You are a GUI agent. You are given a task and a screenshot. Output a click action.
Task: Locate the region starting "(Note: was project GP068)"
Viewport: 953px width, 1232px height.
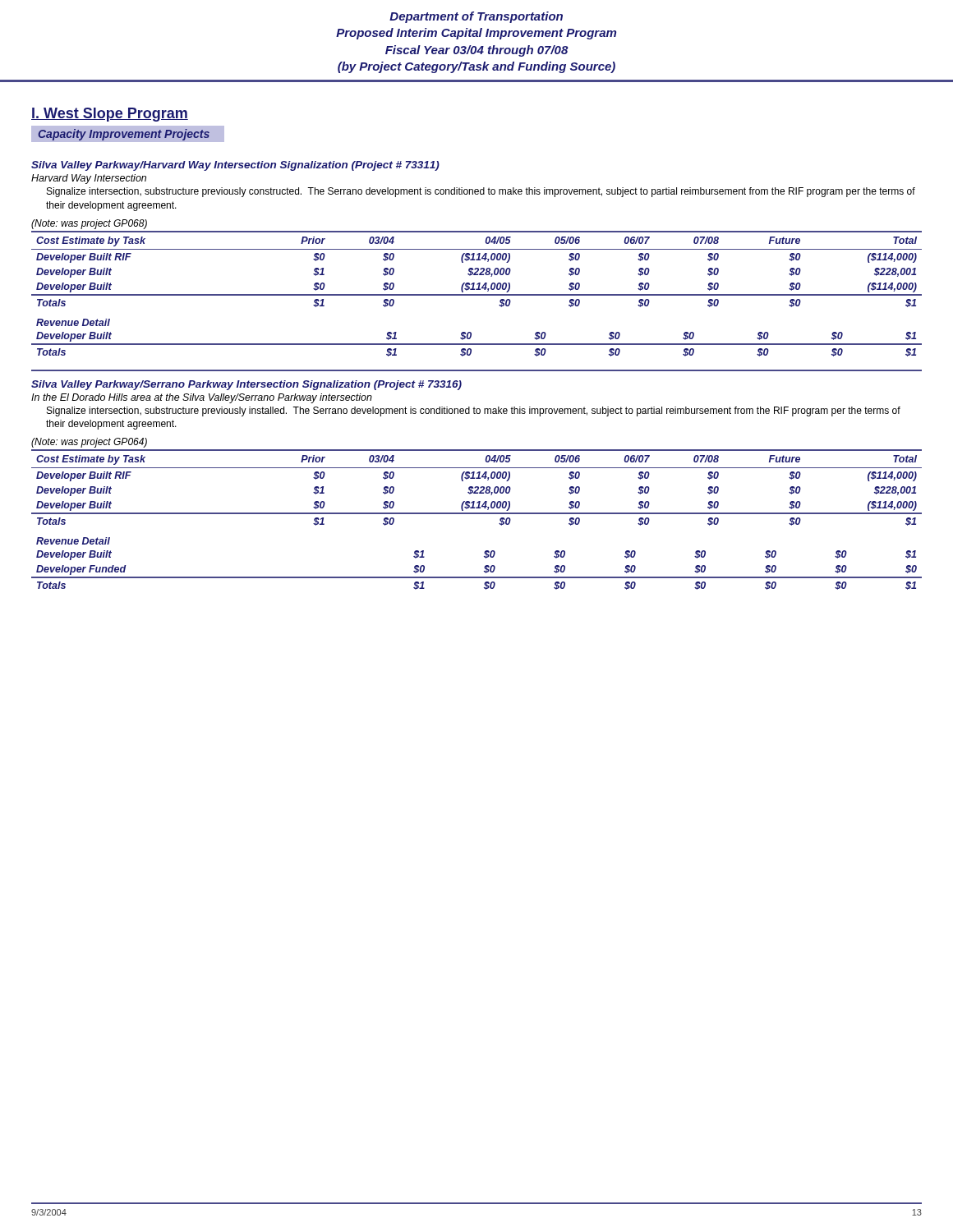click(x=476, y=223)
